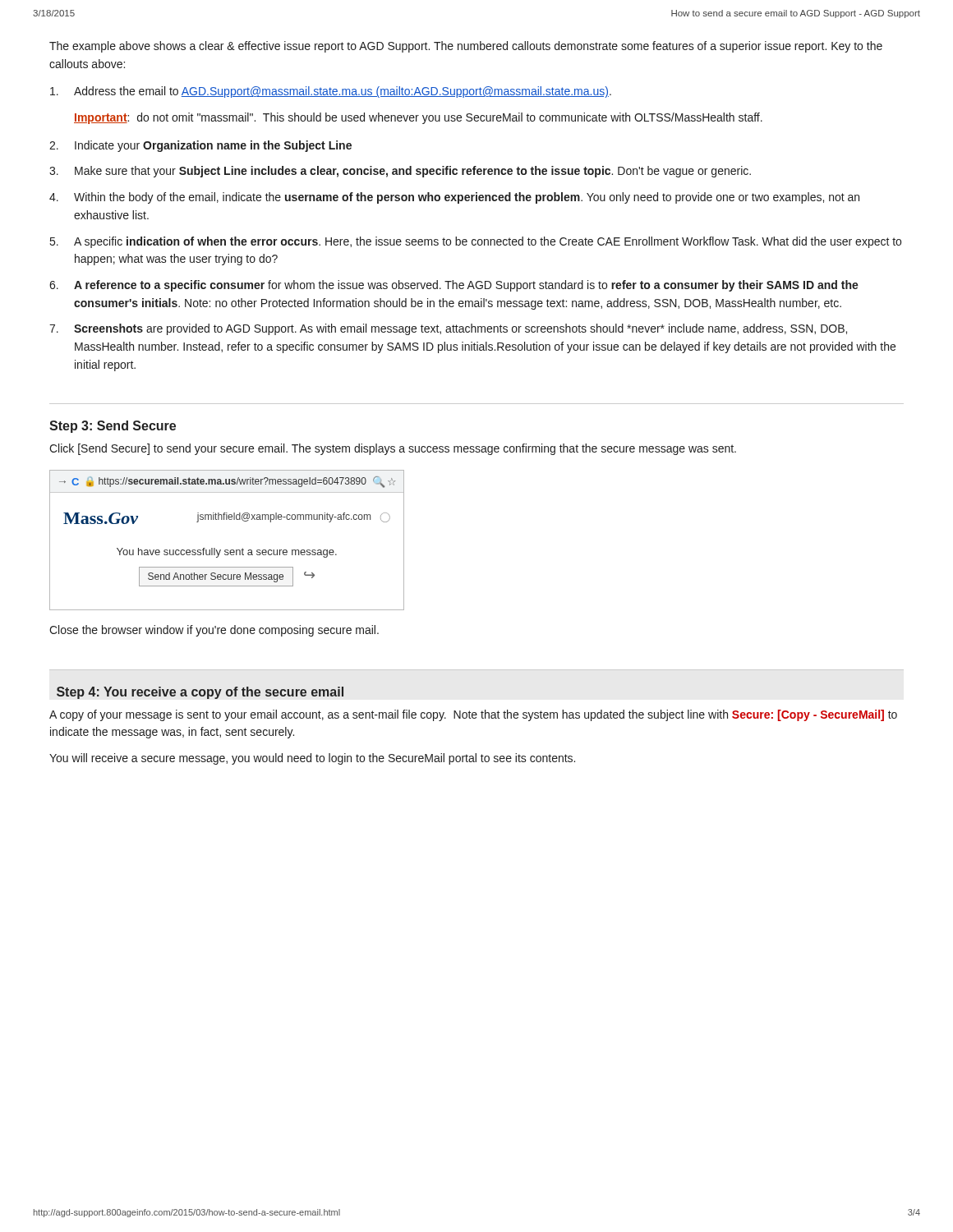Click on the list item containing "3. Make sure that your Subject Line includes"

(401, 172)
